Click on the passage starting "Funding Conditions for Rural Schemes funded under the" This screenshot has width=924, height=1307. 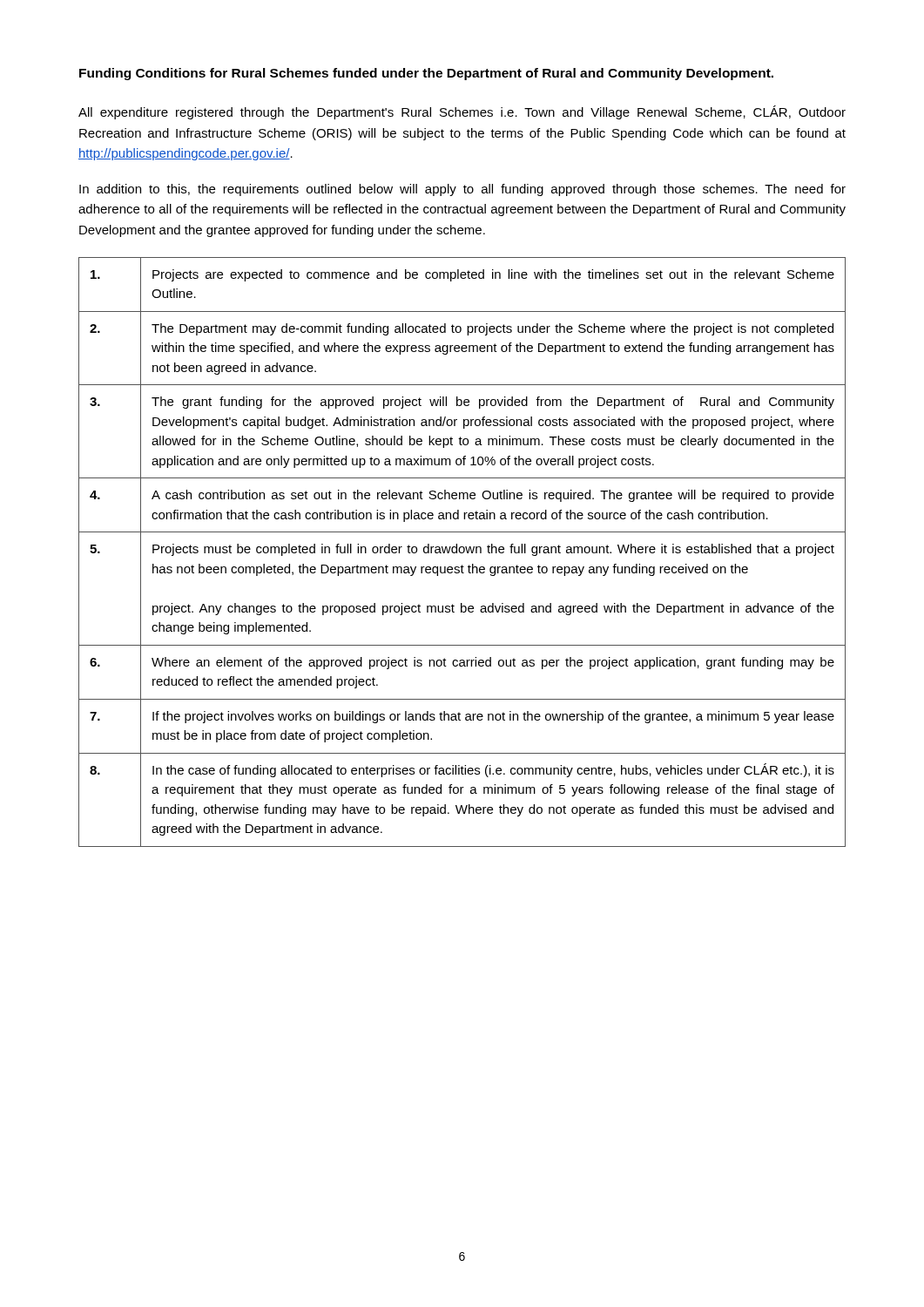point(426,73)
